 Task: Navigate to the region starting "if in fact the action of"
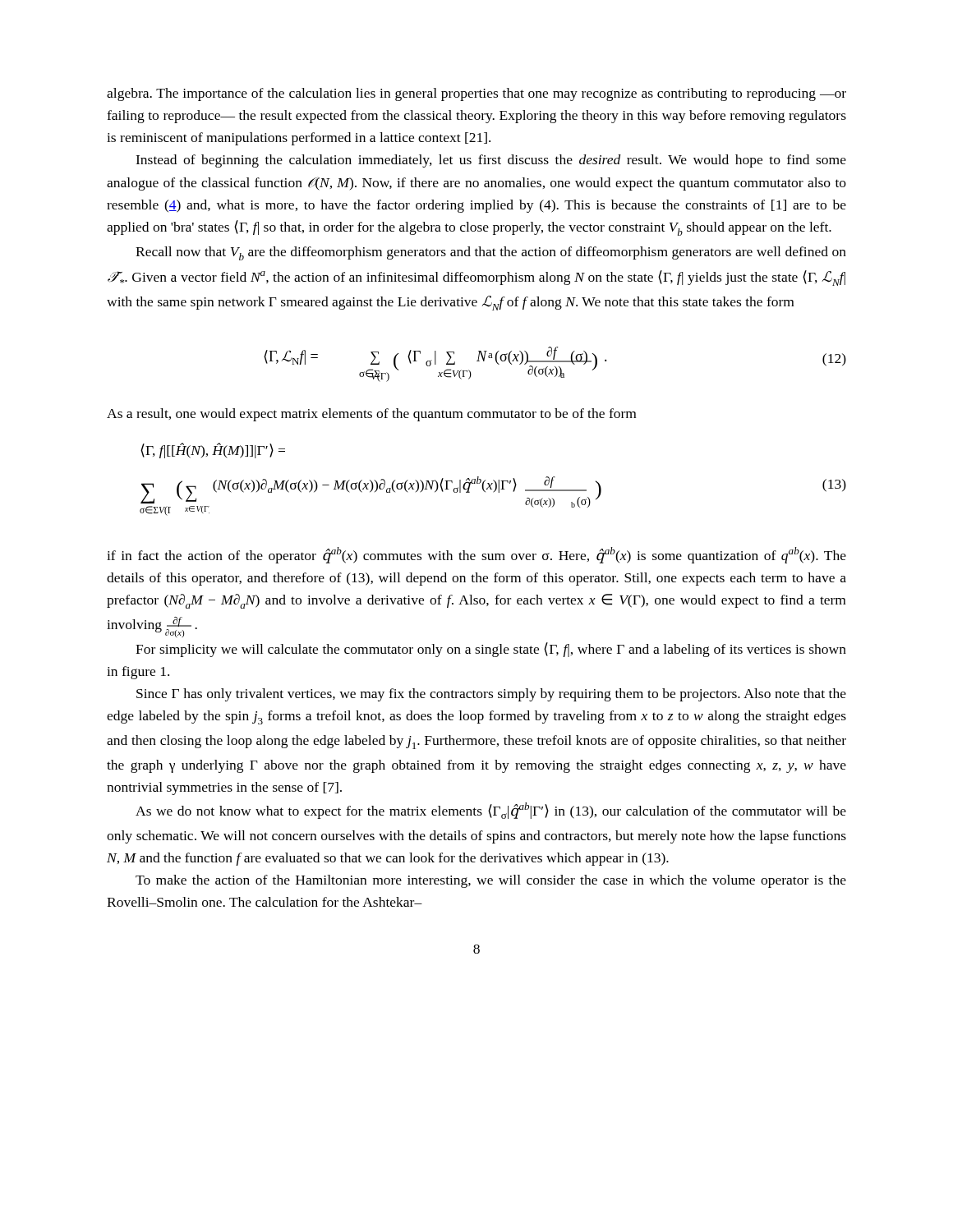coord(476,590)
